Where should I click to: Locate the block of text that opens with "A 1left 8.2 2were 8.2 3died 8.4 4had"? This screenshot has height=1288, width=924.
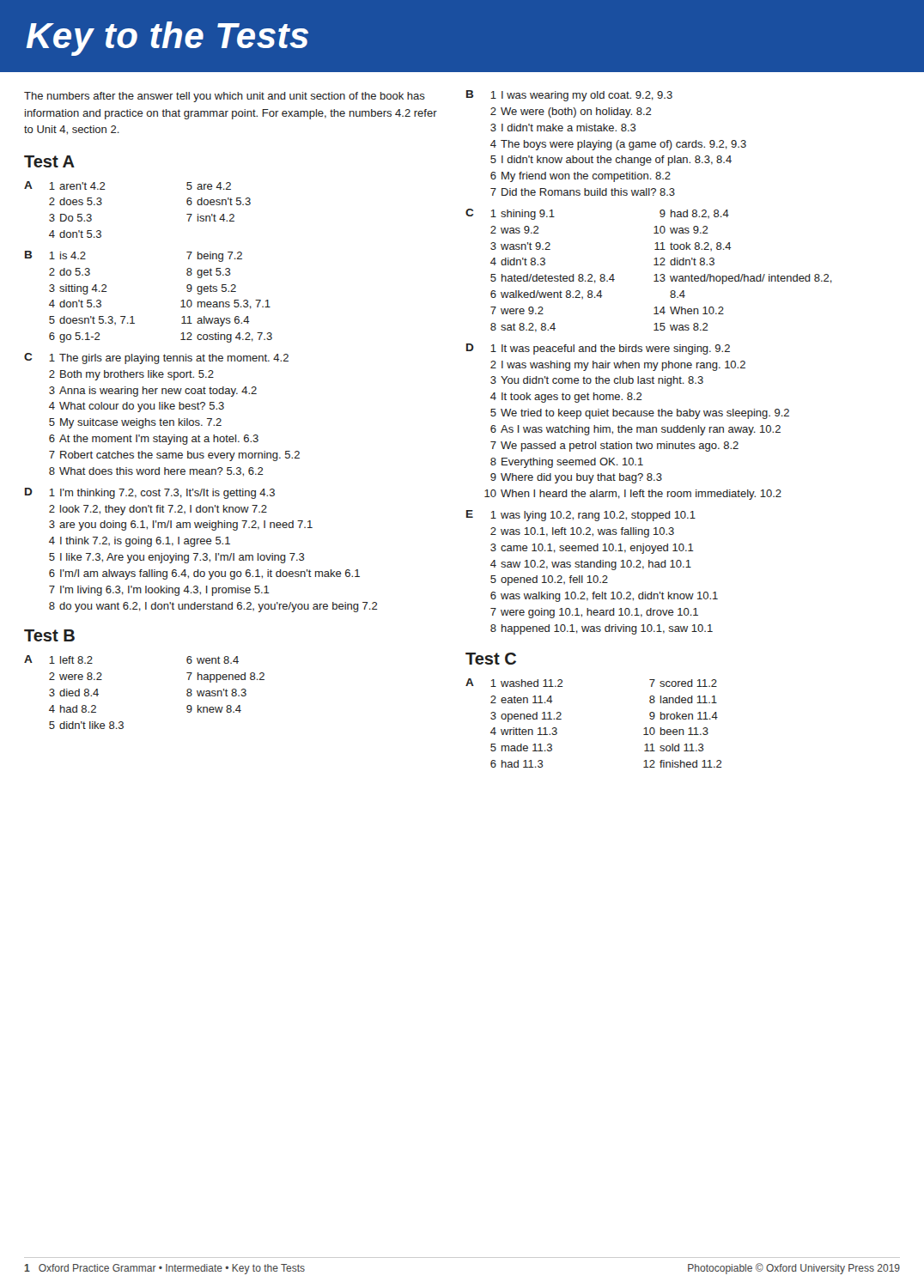coord(234,693)
